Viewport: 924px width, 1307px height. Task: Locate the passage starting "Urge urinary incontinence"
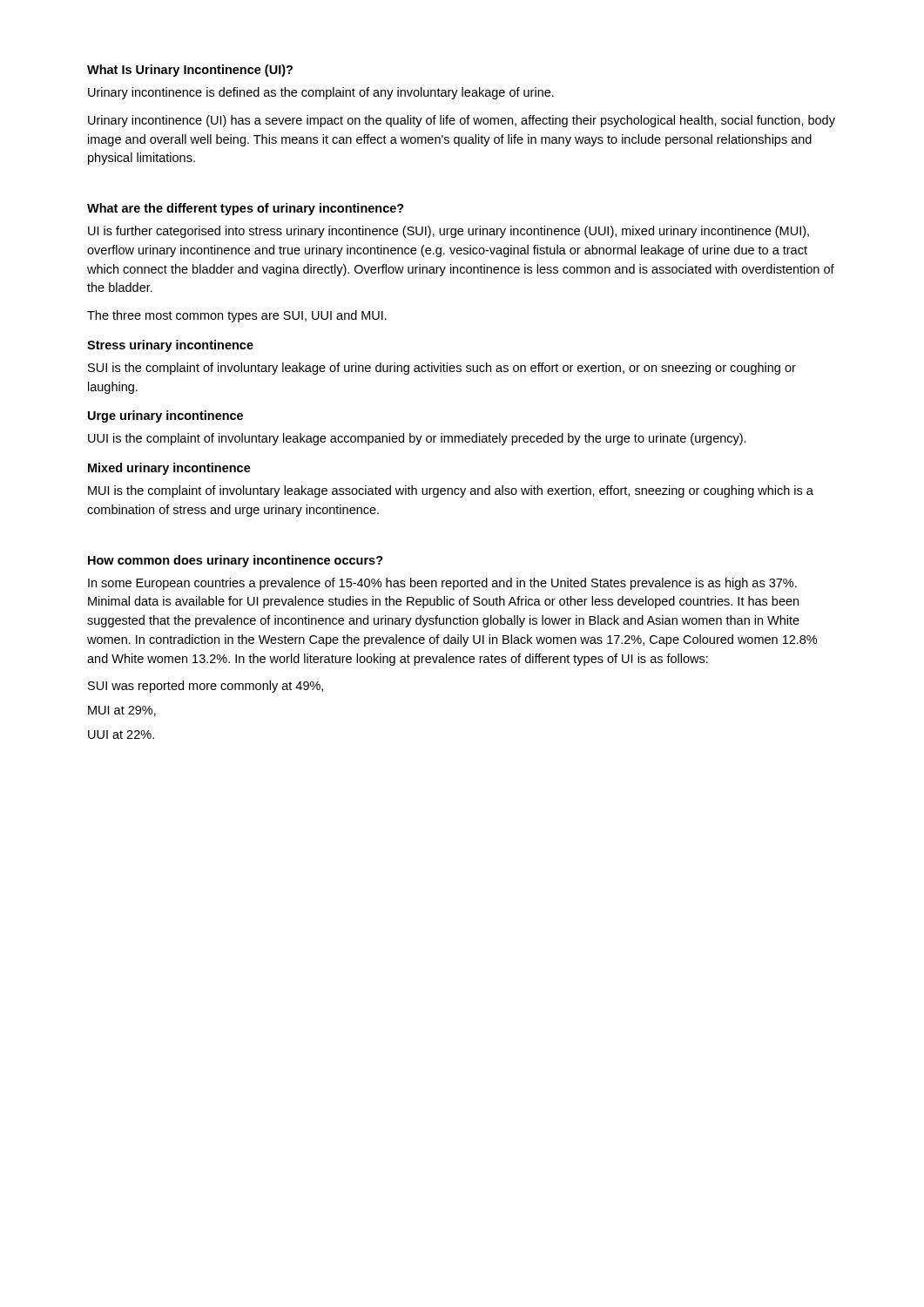165,416
